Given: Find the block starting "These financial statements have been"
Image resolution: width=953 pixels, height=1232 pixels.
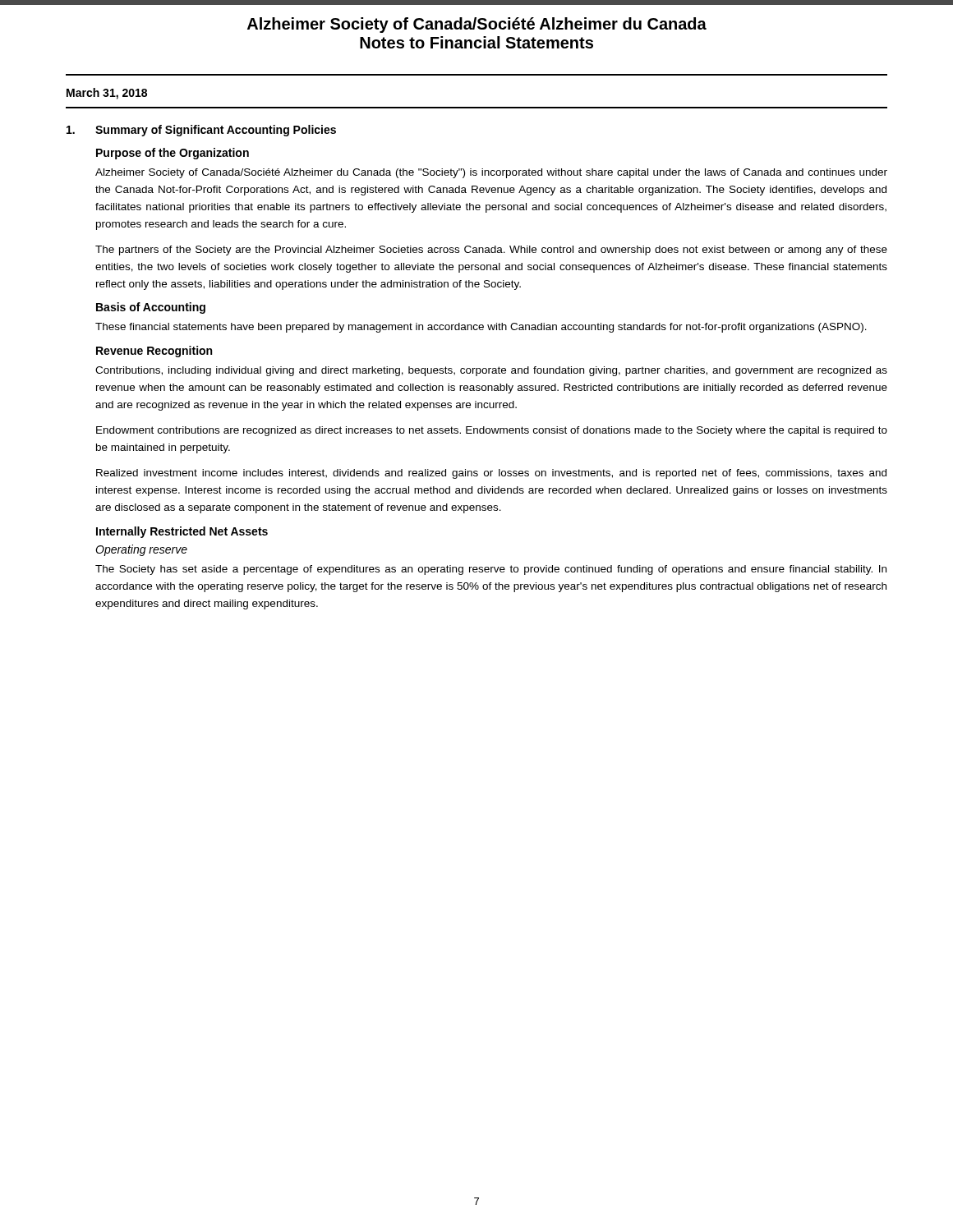Looking at the screenshot, I should point(481,327).
